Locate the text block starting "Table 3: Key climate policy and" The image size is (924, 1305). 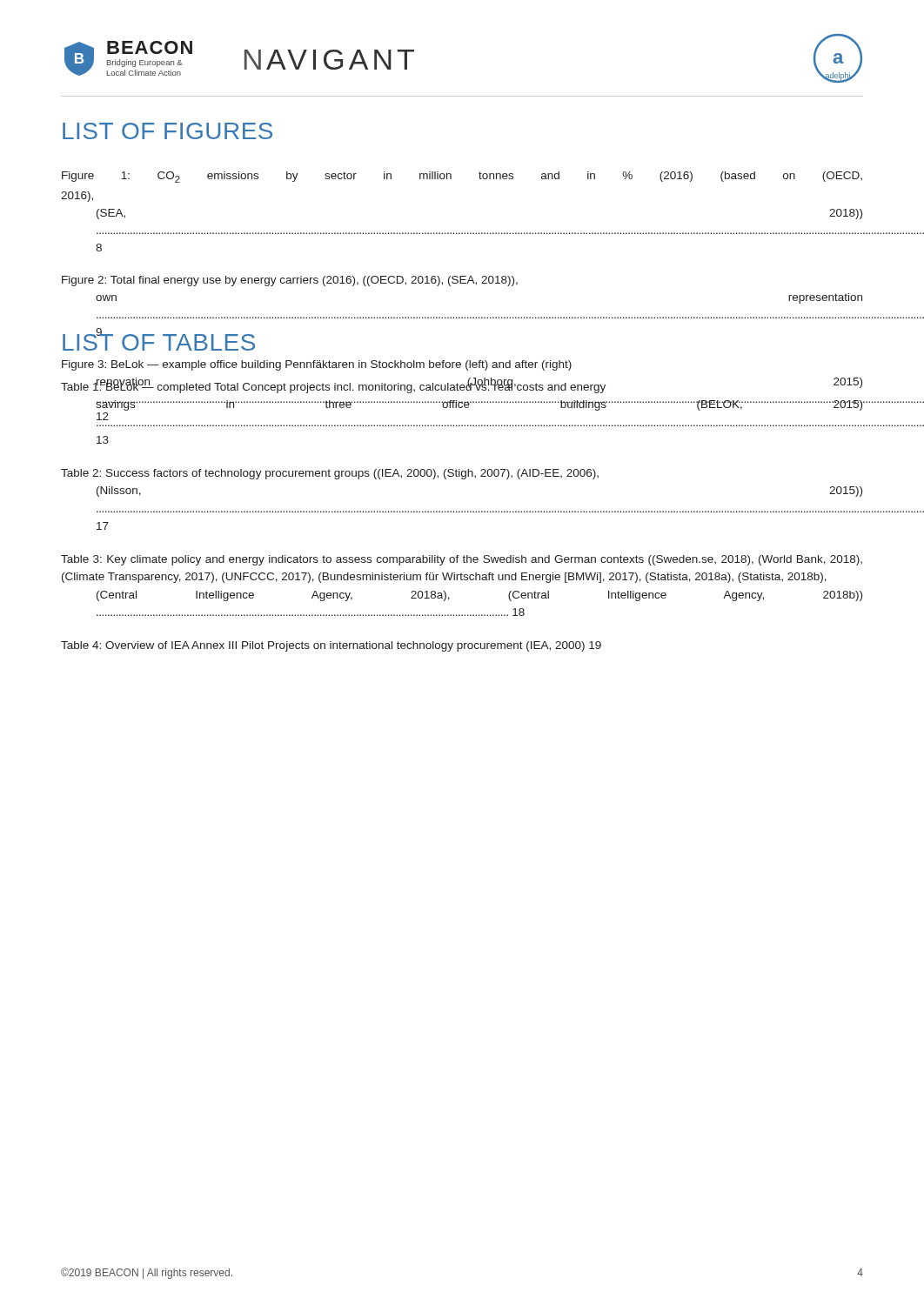point(462,587)
